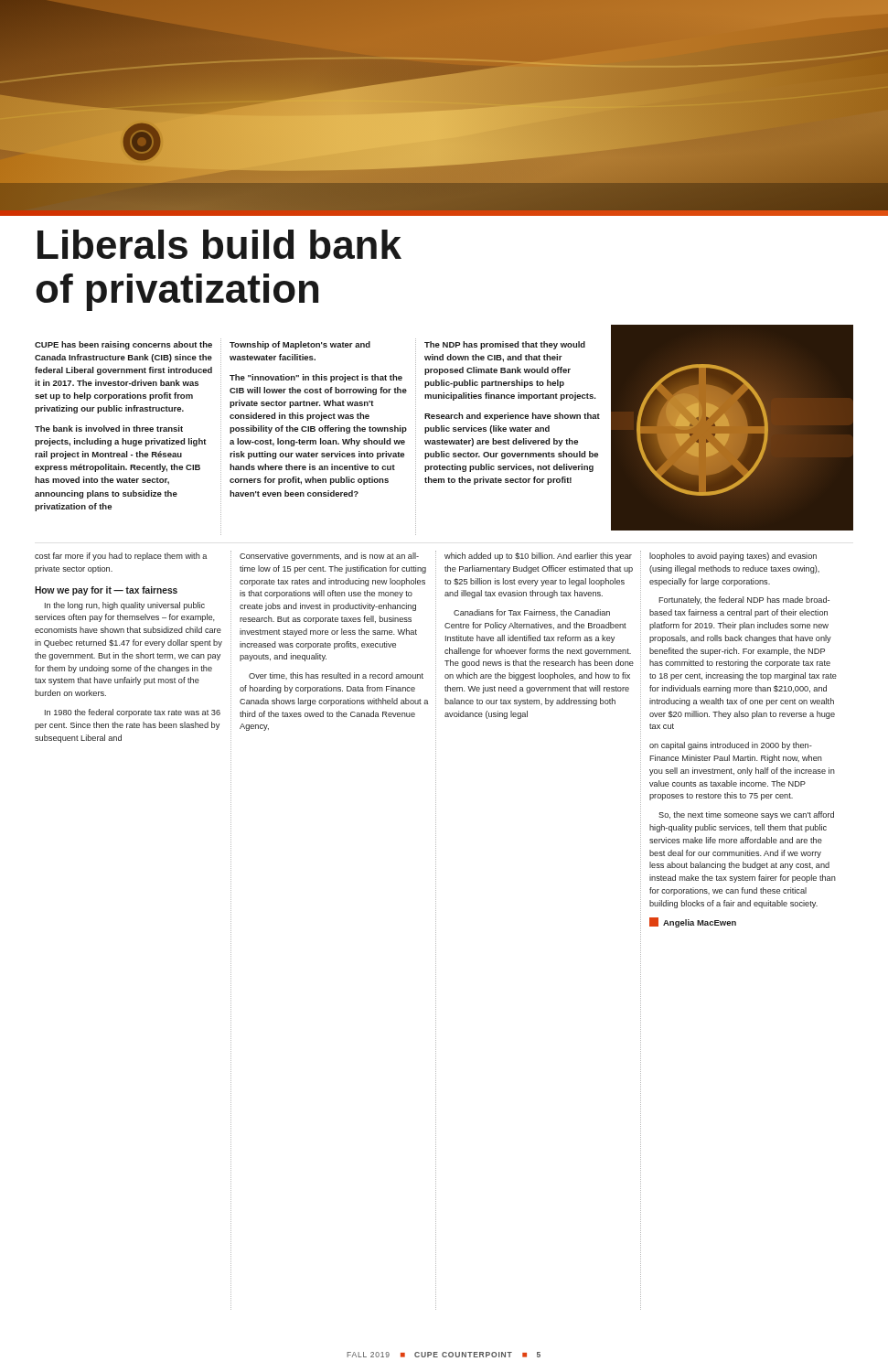Locate the region starting "The NDP has promised"
The width and height of the screenshot is (888, 1372).
[x=512, y=413]
